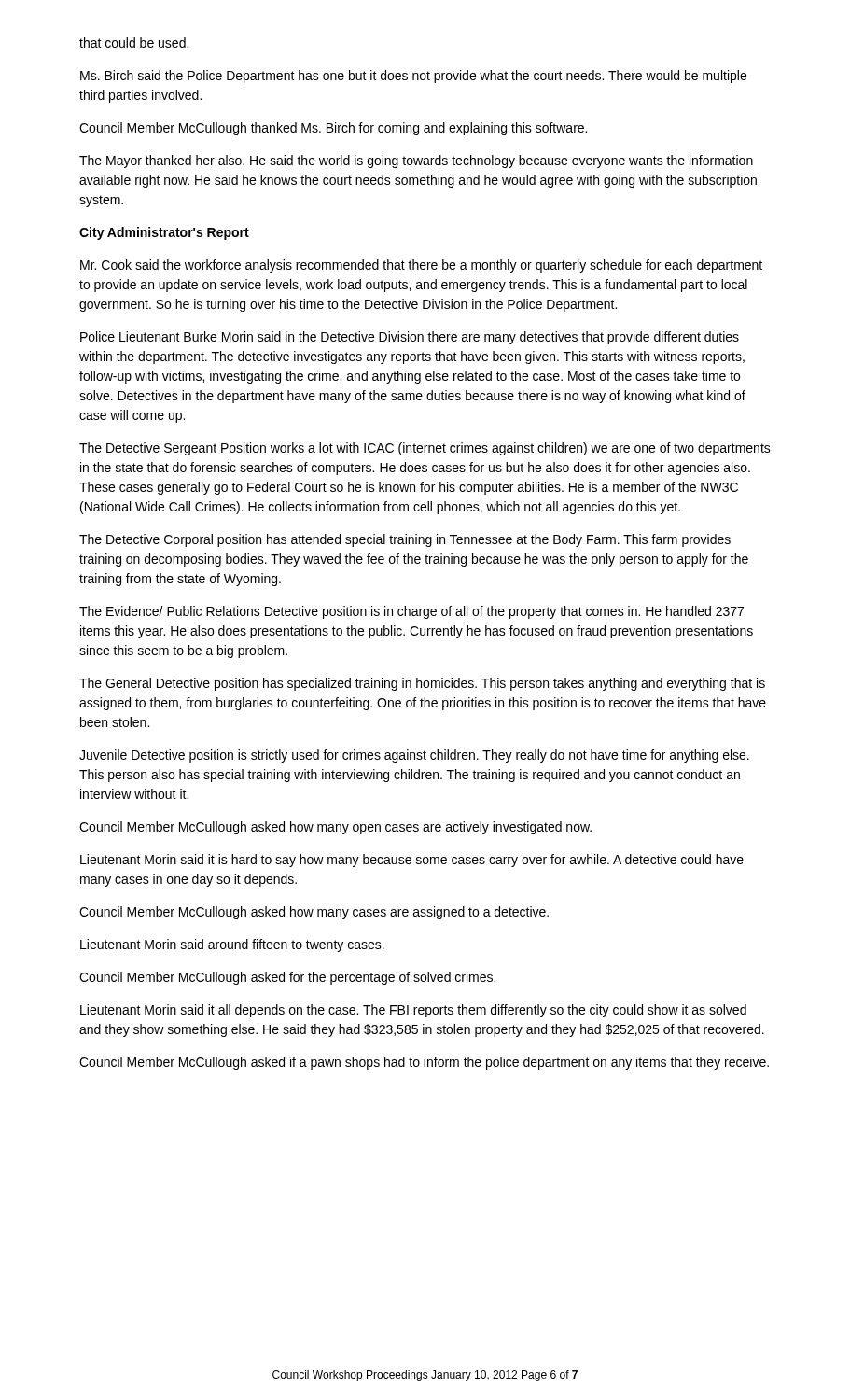Viewport: 850px width, 1400px height.
Task: Locate the block of text that opens with "Lieutenant Morin said it is hard"
Action: pyautogui.click(x=411, y=869)
